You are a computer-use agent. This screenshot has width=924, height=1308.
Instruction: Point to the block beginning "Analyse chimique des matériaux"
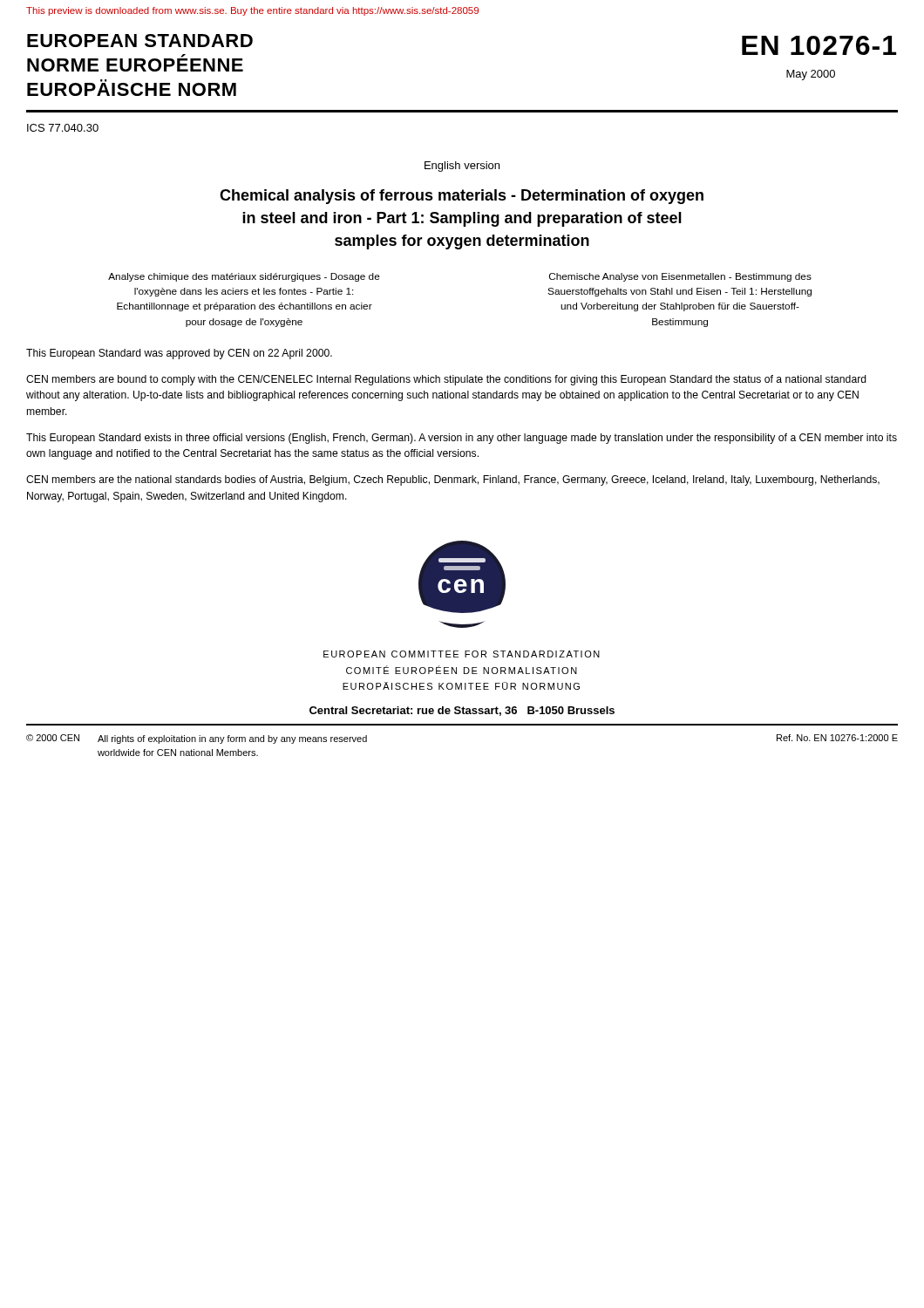244,299
